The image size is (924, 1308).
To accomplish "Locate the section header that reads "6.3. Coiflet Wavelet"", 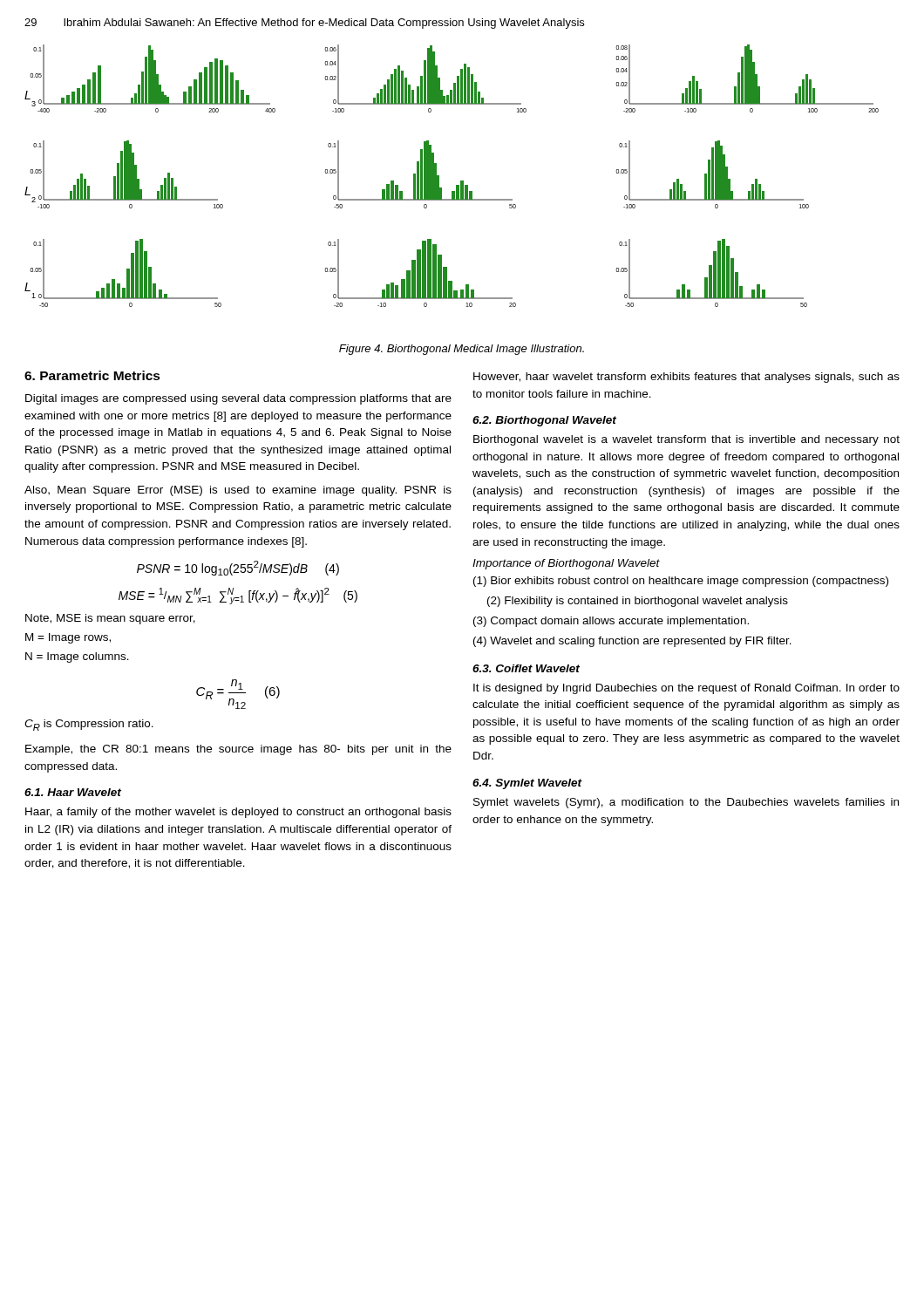I will (x=526, y=668).
